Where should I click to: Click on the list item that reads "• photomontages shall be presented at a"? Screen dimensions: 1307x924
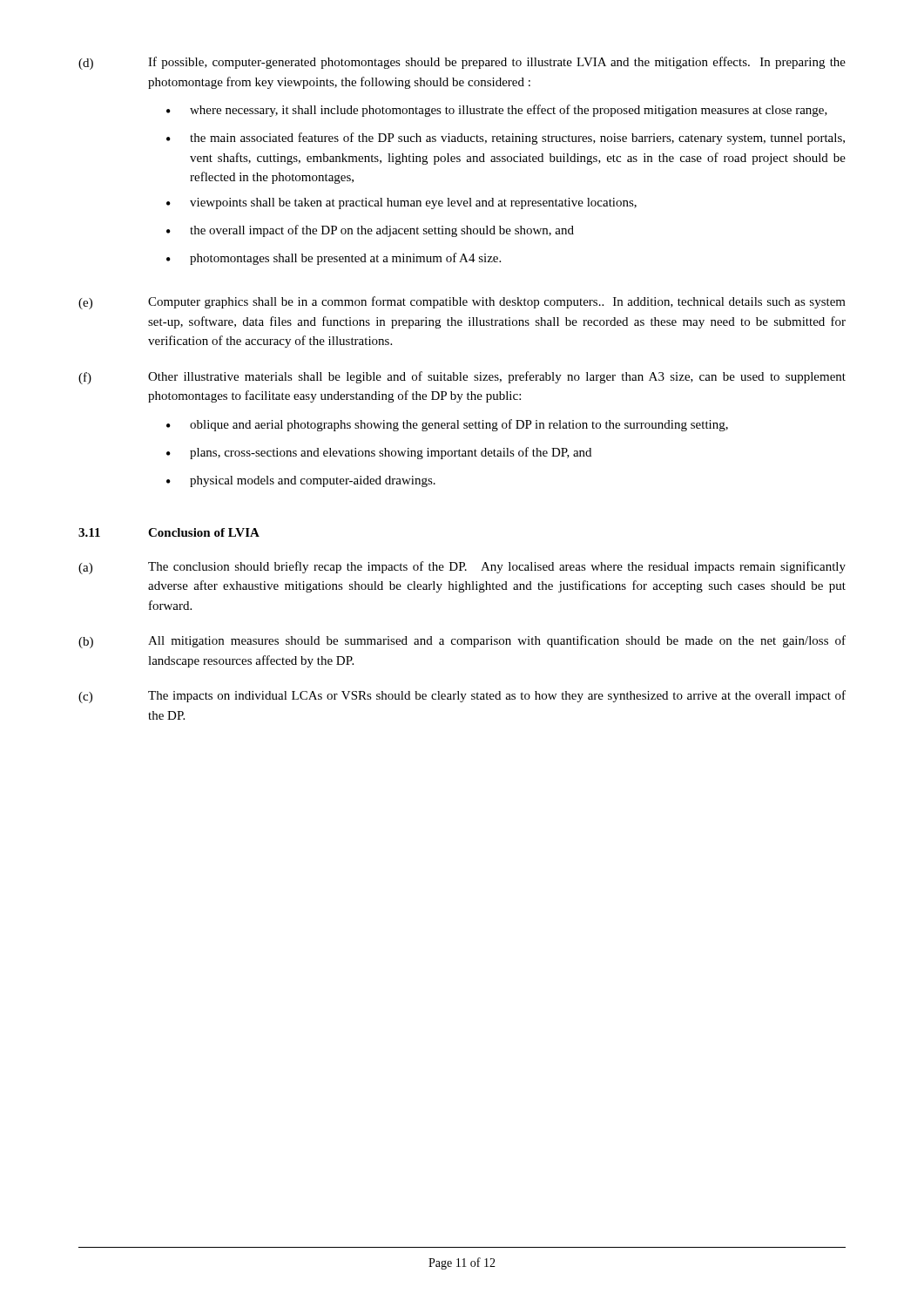(506, 260)
